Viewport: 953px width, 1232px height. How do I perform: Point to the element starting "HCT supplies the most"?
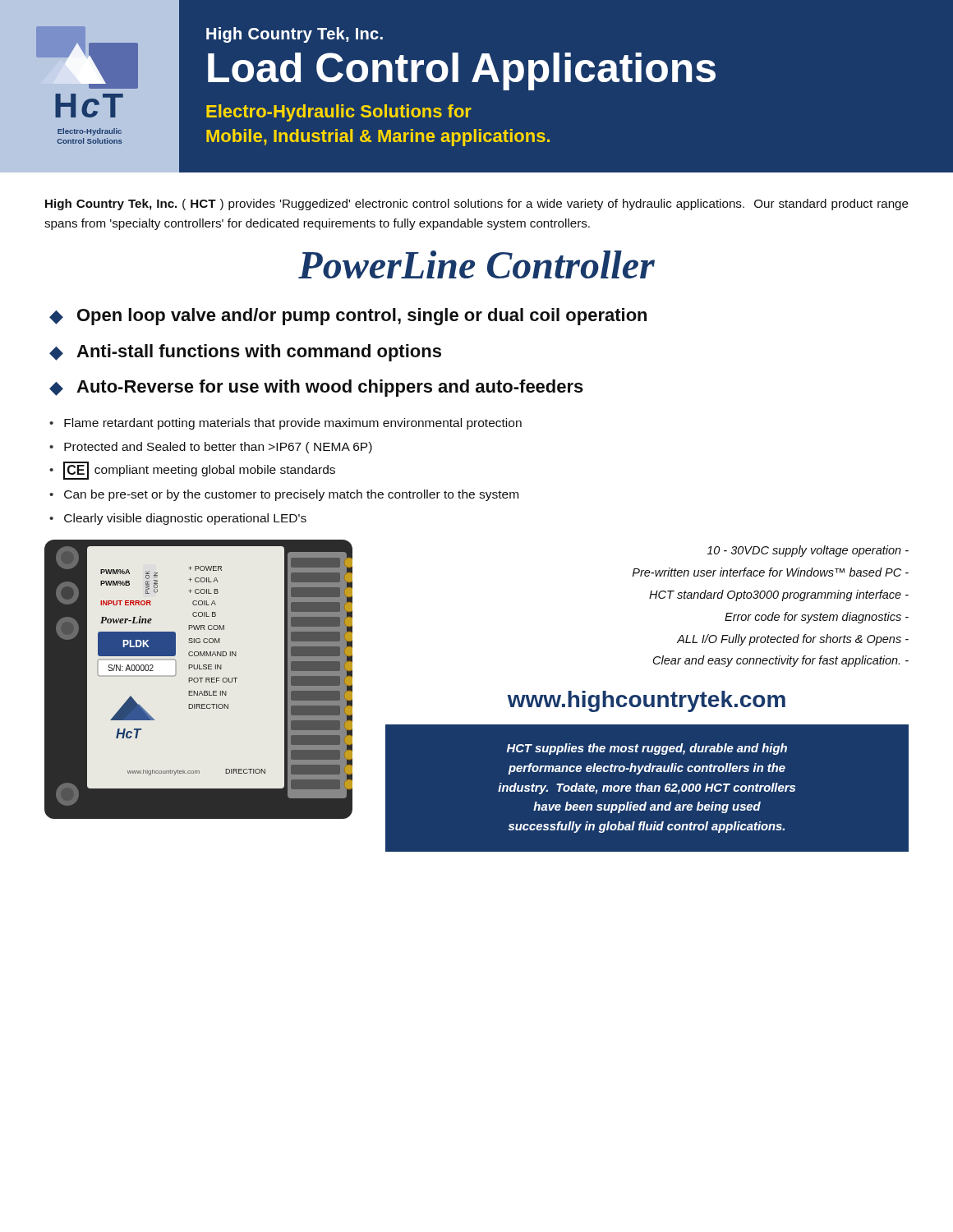pyautogui.click(x=647, y=788)
